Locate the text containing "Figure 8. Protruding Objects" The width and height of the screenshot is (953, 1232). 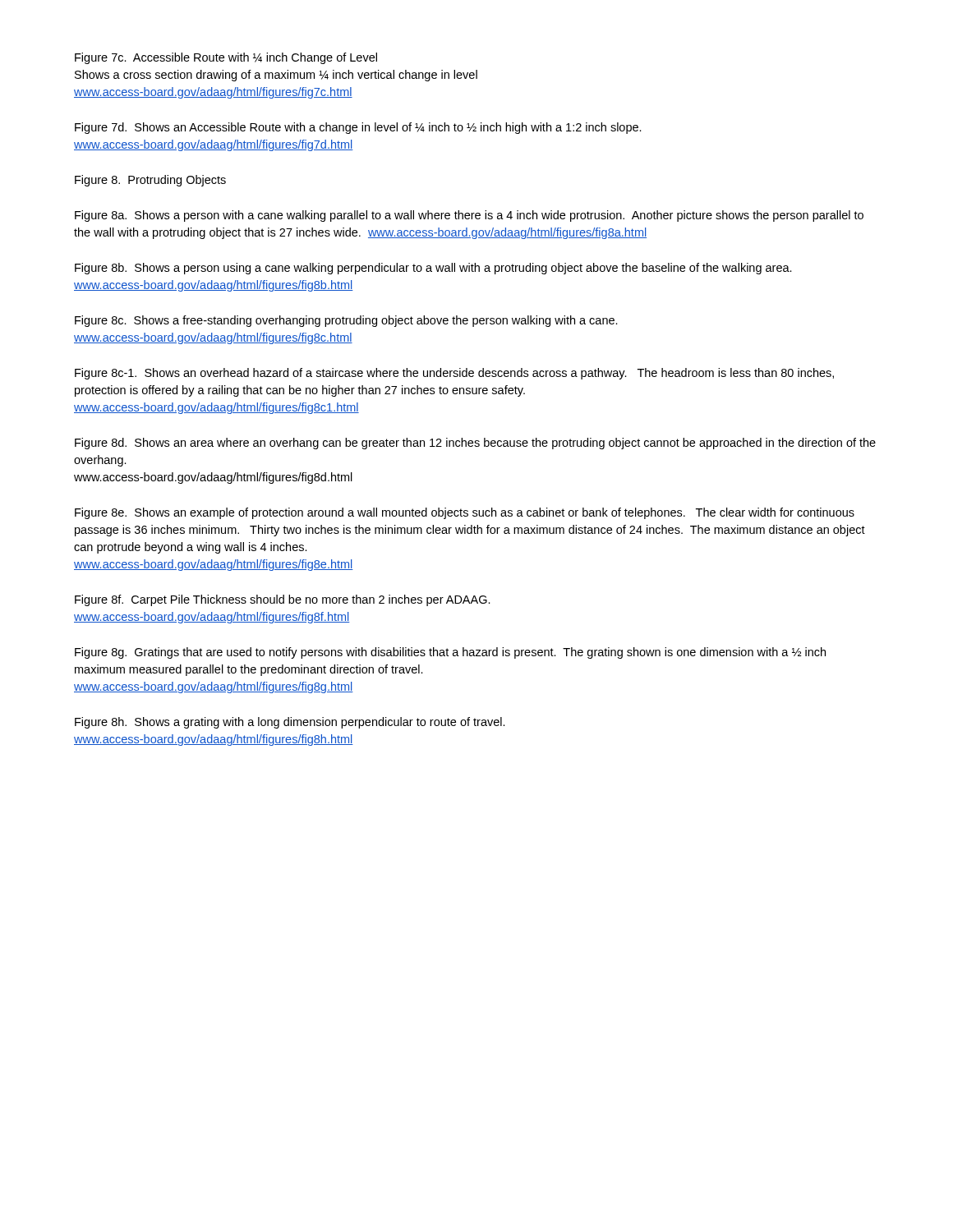[150, 180]
